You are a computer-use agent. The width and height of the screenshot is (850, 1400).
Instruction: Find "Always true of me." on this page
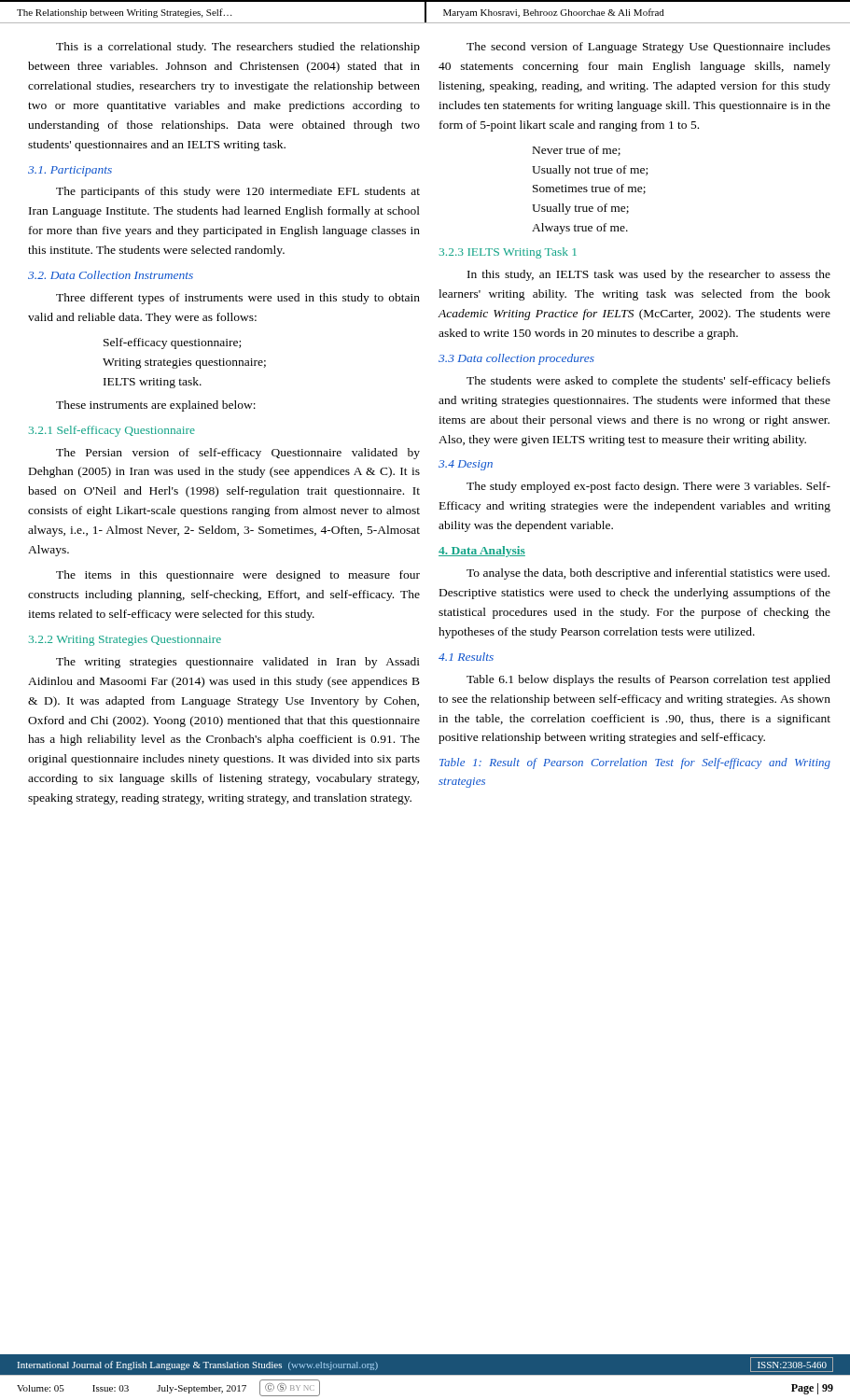[580, 227]
